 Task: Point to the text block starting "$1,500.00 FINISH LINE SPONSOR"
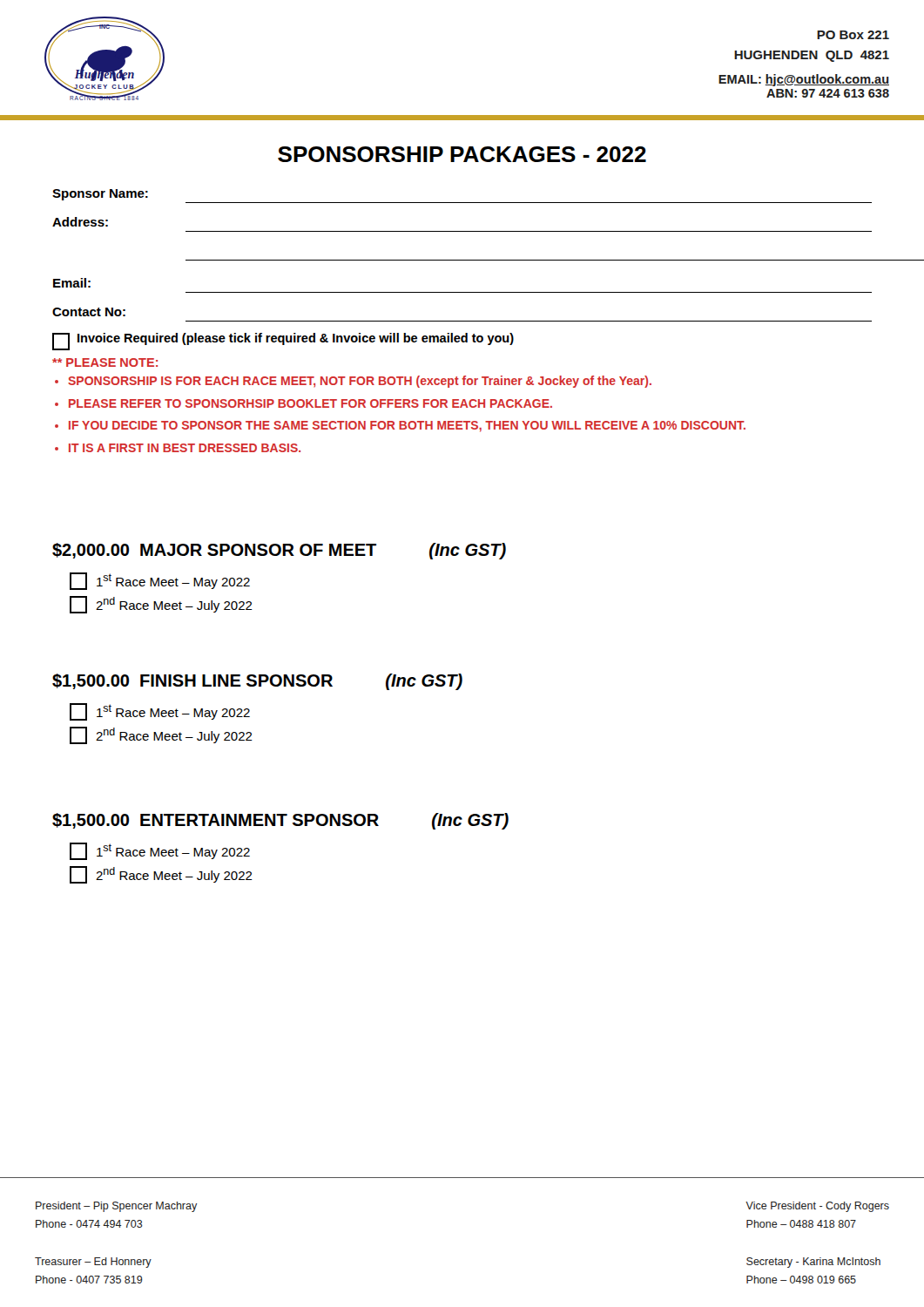tap(462, 681)
